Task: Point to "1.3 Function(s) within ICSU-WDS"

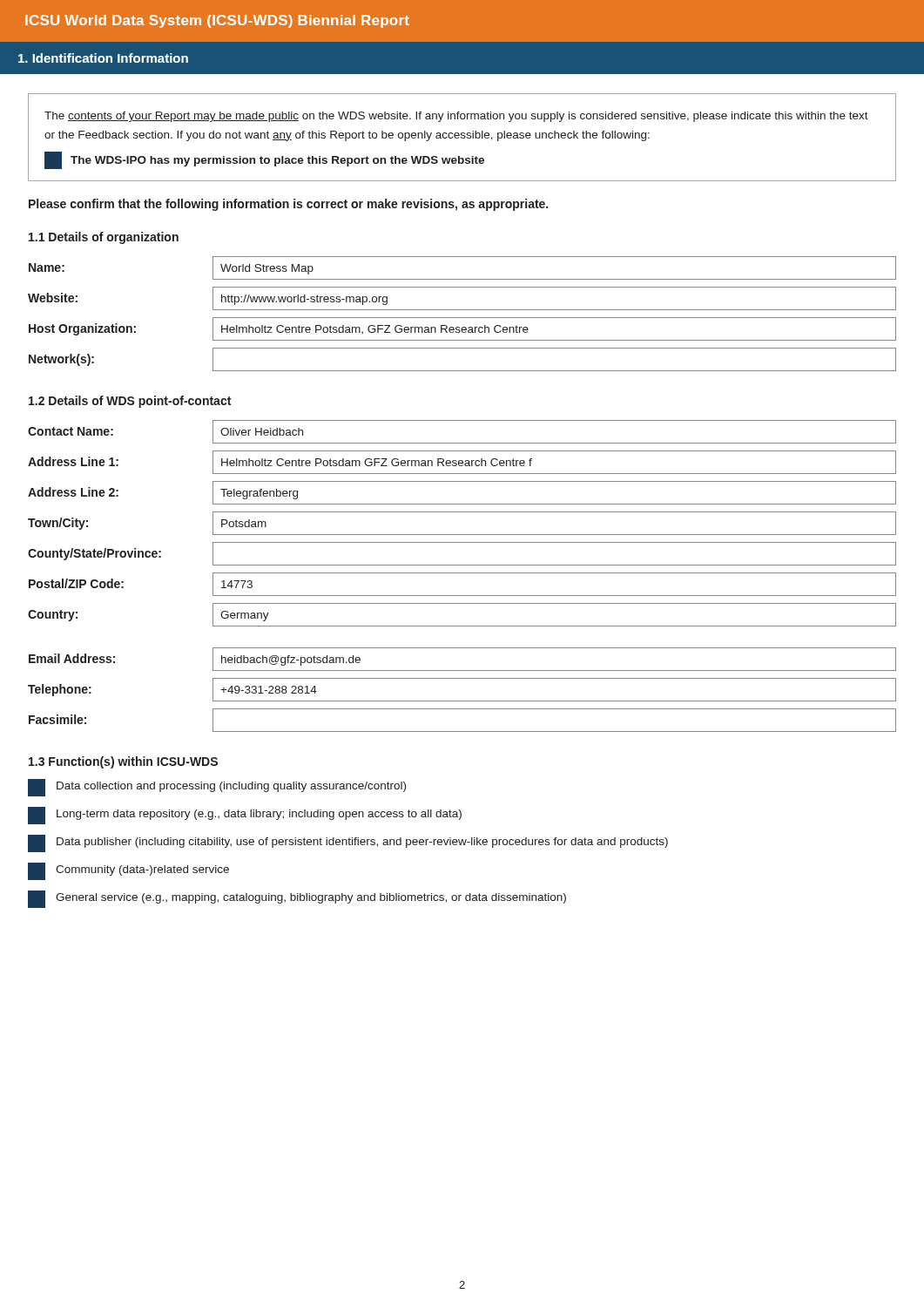Action: click(123, 761)
